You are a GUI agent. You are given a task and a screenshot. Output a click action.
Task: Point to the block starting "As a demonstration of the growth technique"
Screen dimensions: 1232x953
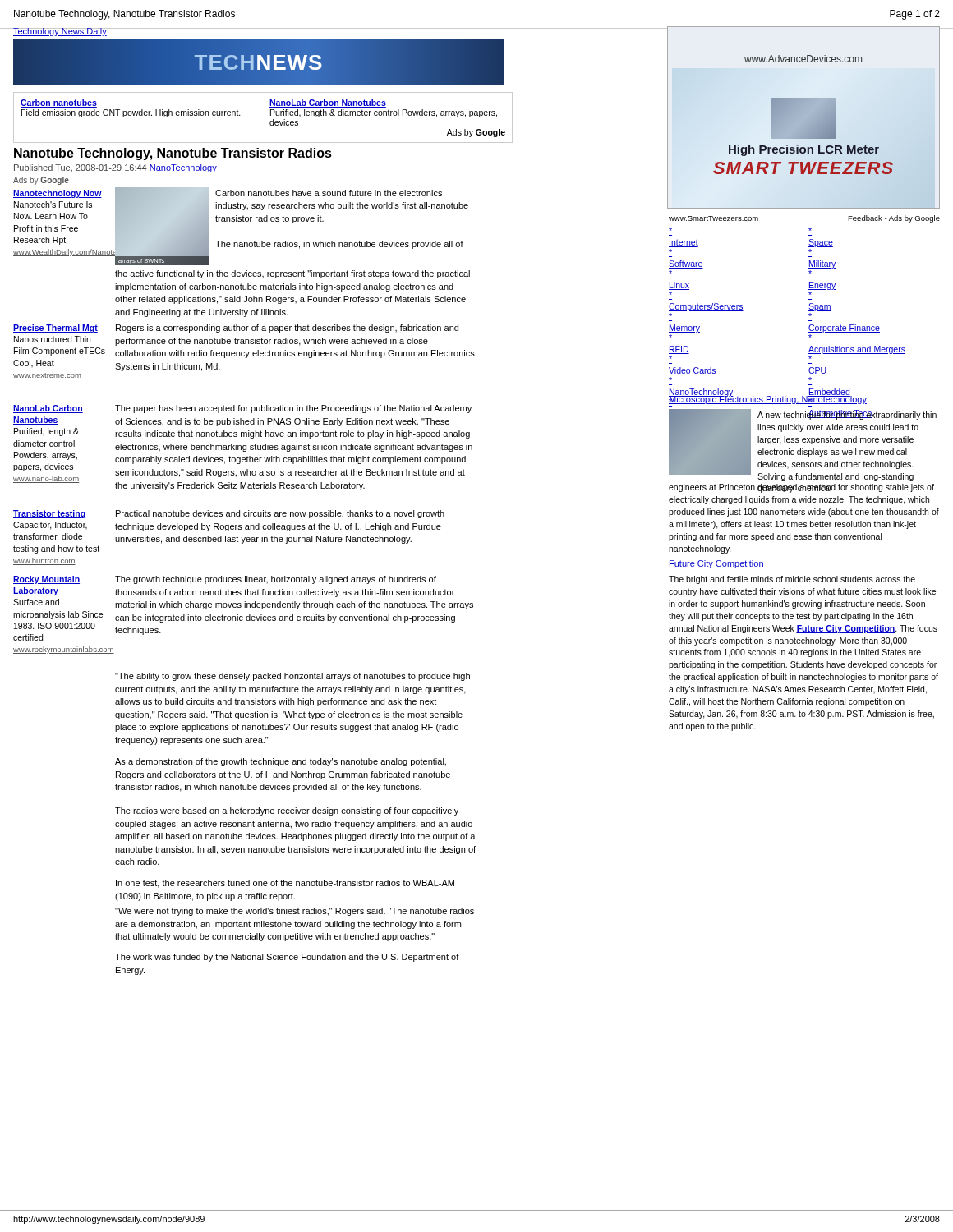tap(283, 774)
